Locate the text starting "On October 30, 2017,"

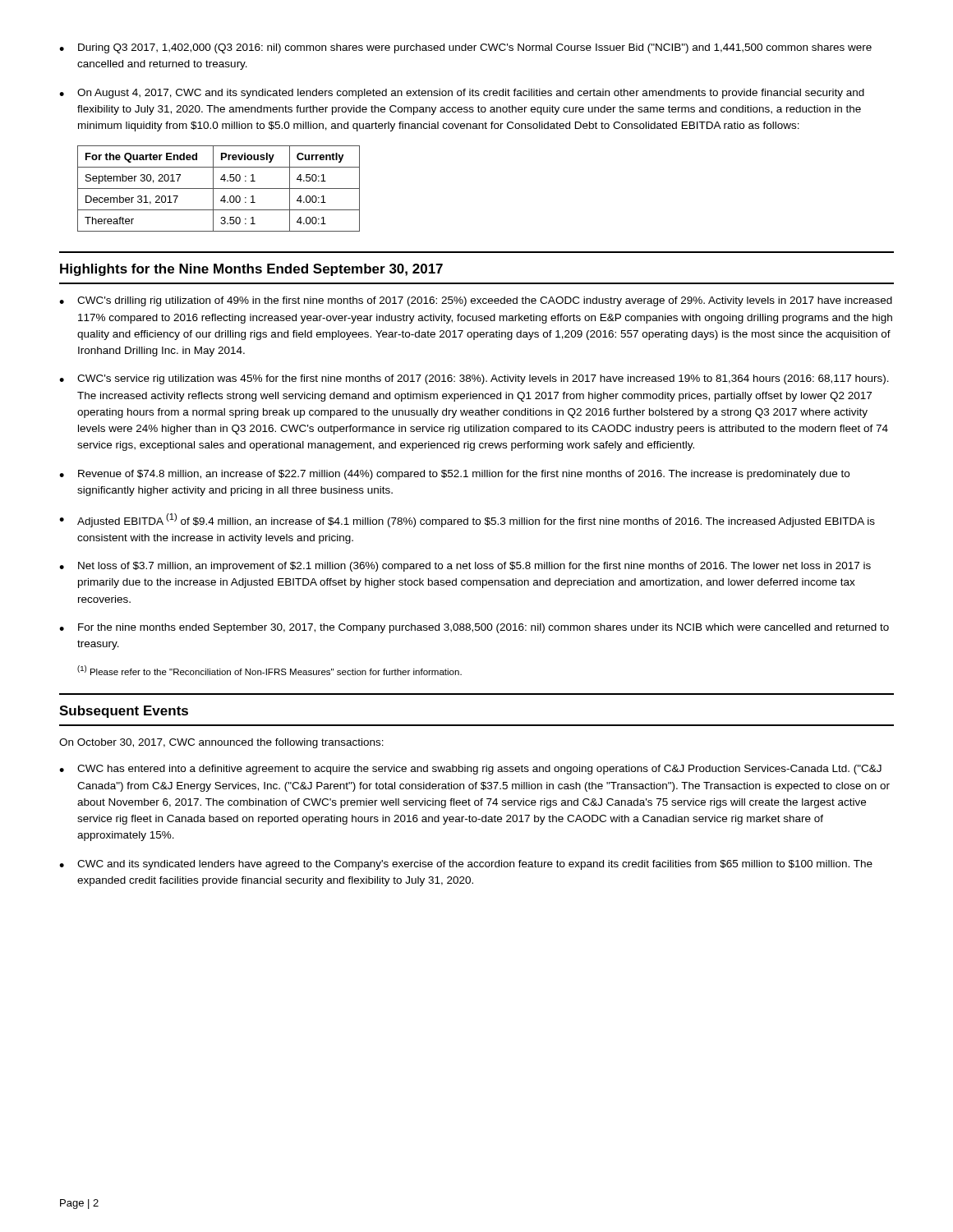[x=222, y=742]
